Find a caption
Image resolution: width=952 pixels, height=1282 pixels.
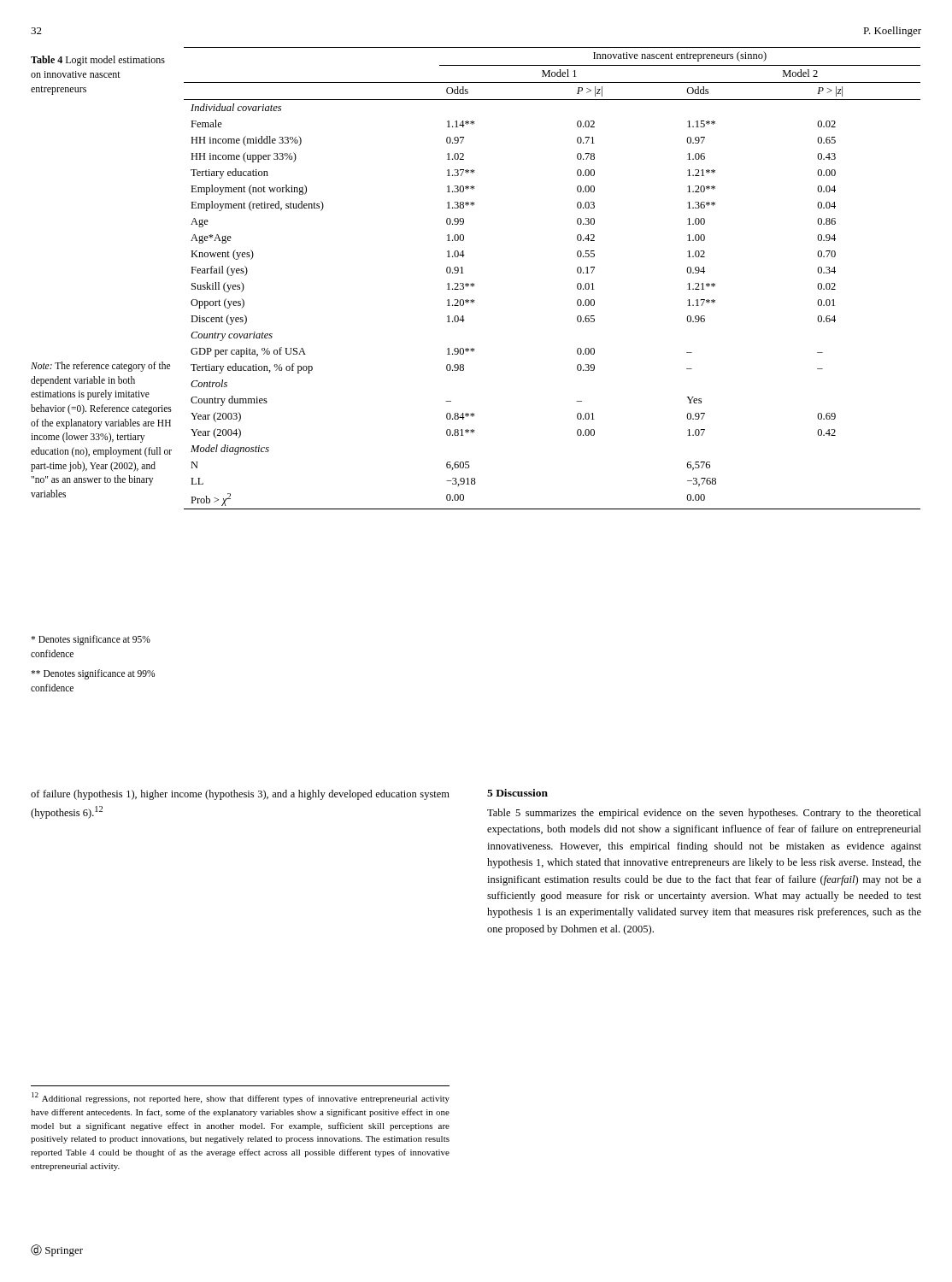coord(98,74)
